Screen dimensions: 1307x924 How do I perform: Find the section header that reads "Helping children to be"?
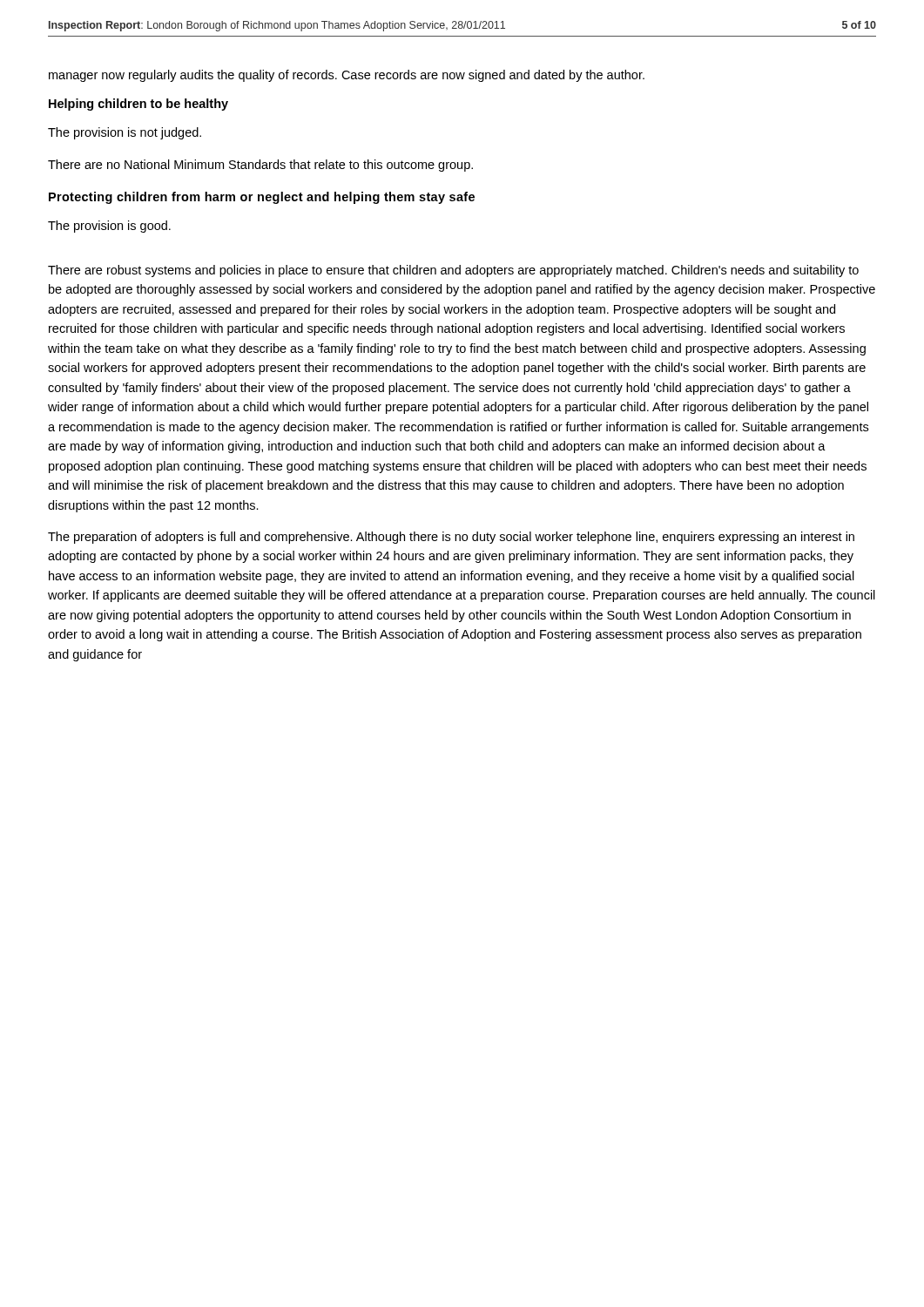(x=138, y=104)
